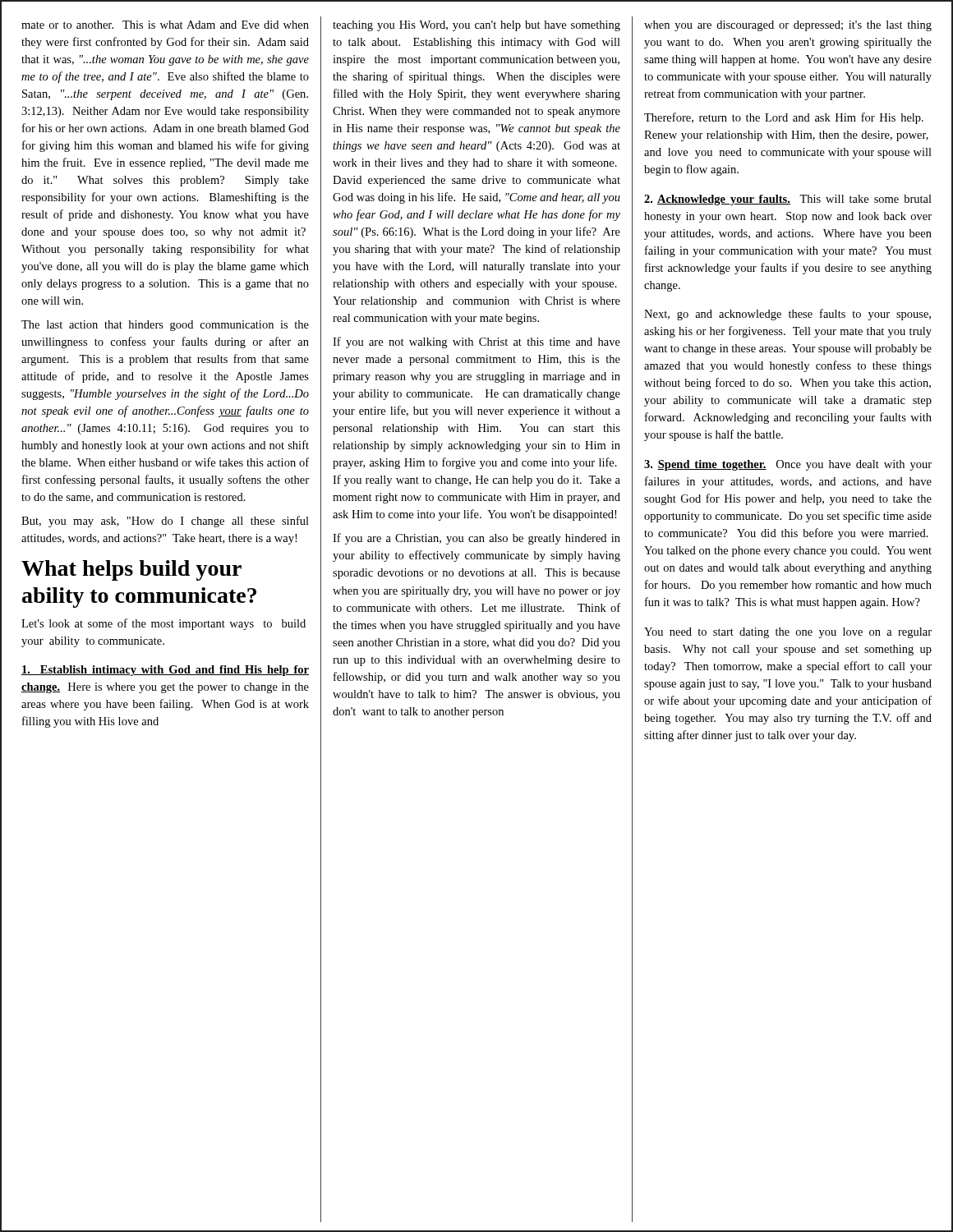
Task: Click the passage that begins "mate or to another. This is"
Action: 165,163
